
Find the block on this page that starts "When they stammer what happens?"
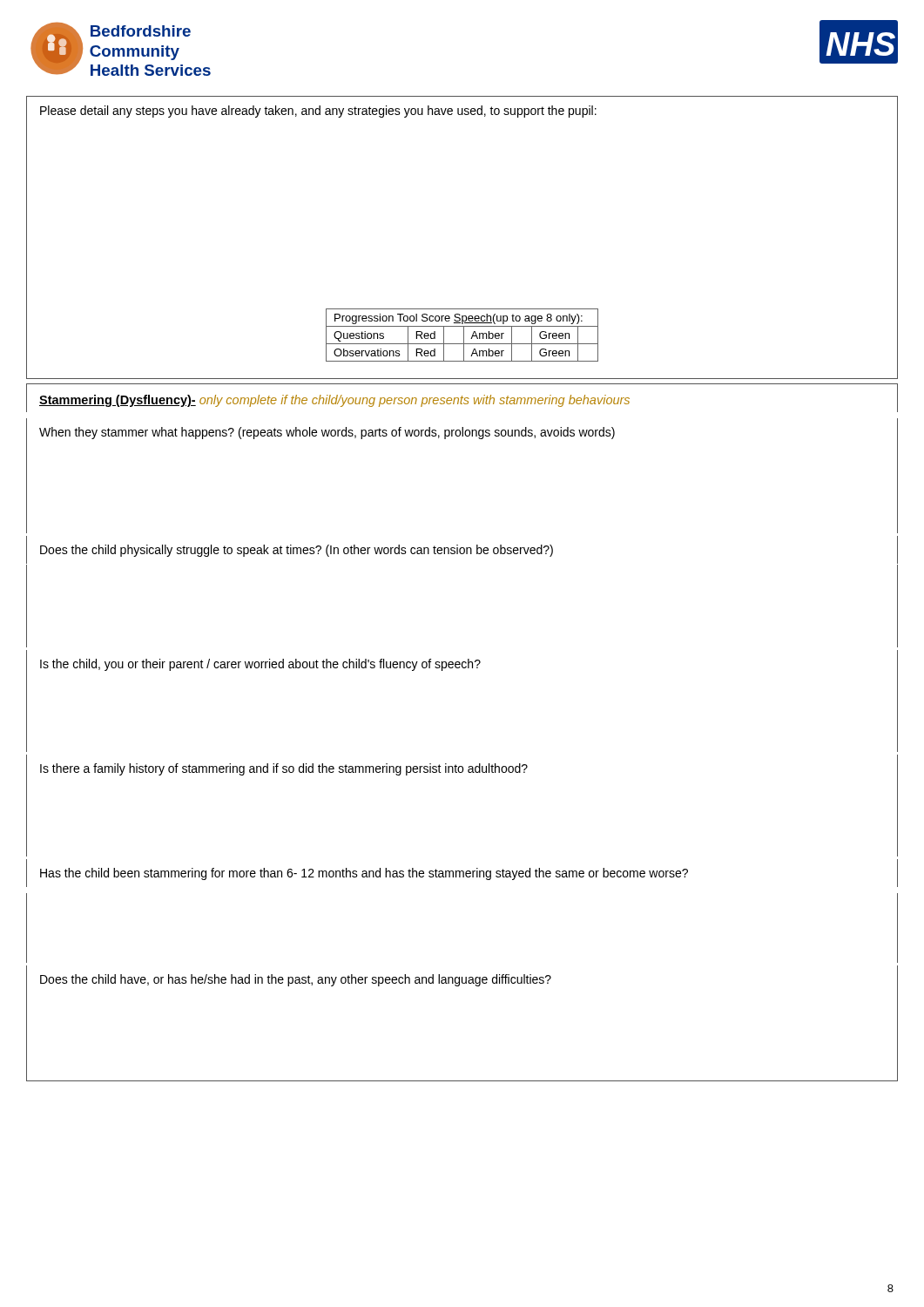(327, 432)
